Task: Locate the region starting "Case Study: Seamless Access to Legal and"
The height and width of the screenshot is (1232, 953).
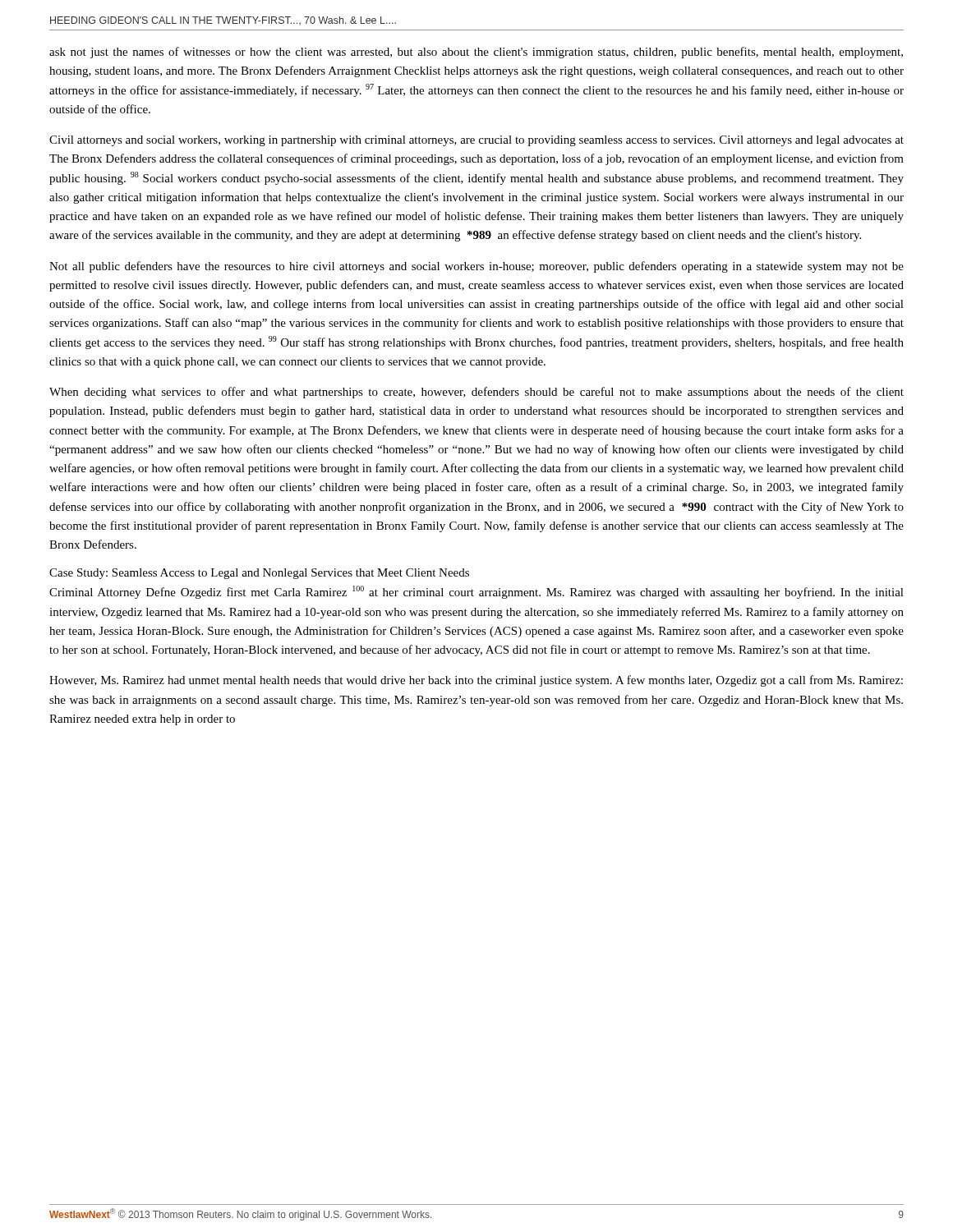Action: (259, 573)
